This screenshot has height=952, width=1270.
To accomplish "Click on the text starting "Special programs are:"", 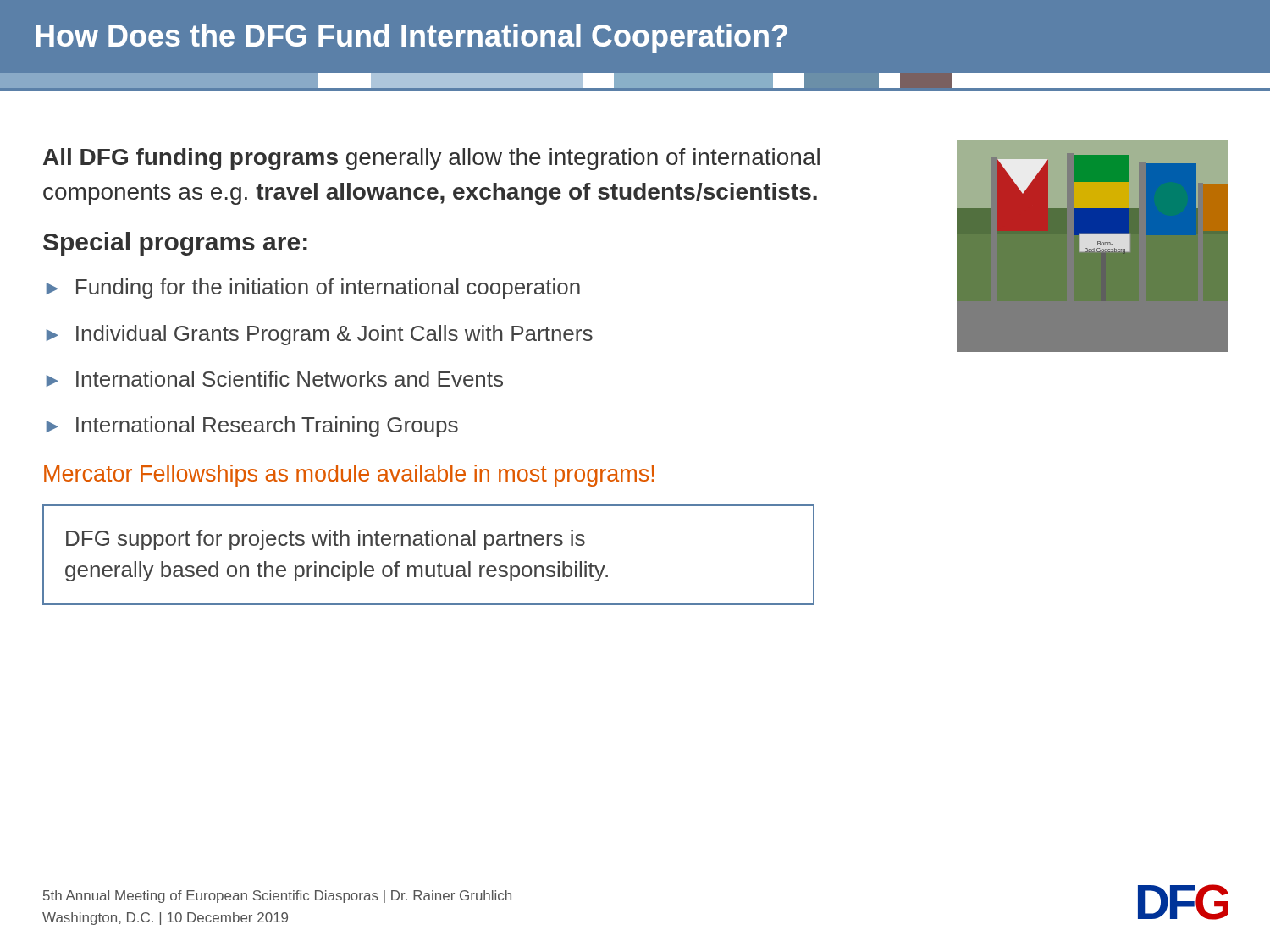I will pyautogui.click(x=176, y=242).
